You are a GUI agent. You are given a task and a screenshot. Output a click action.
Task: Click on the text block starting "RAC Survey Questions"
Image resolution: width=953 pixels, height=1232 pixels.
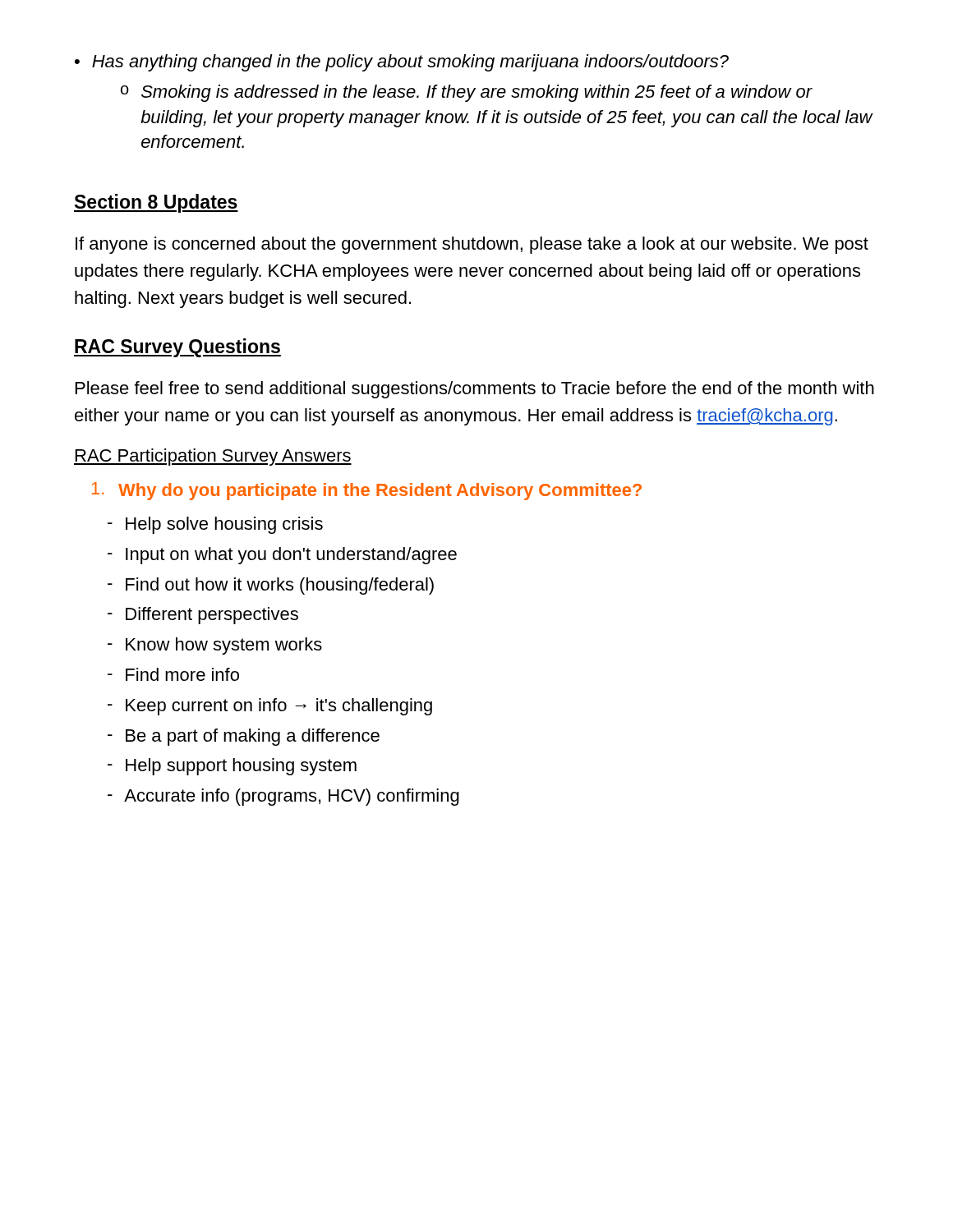click(177, 347)
